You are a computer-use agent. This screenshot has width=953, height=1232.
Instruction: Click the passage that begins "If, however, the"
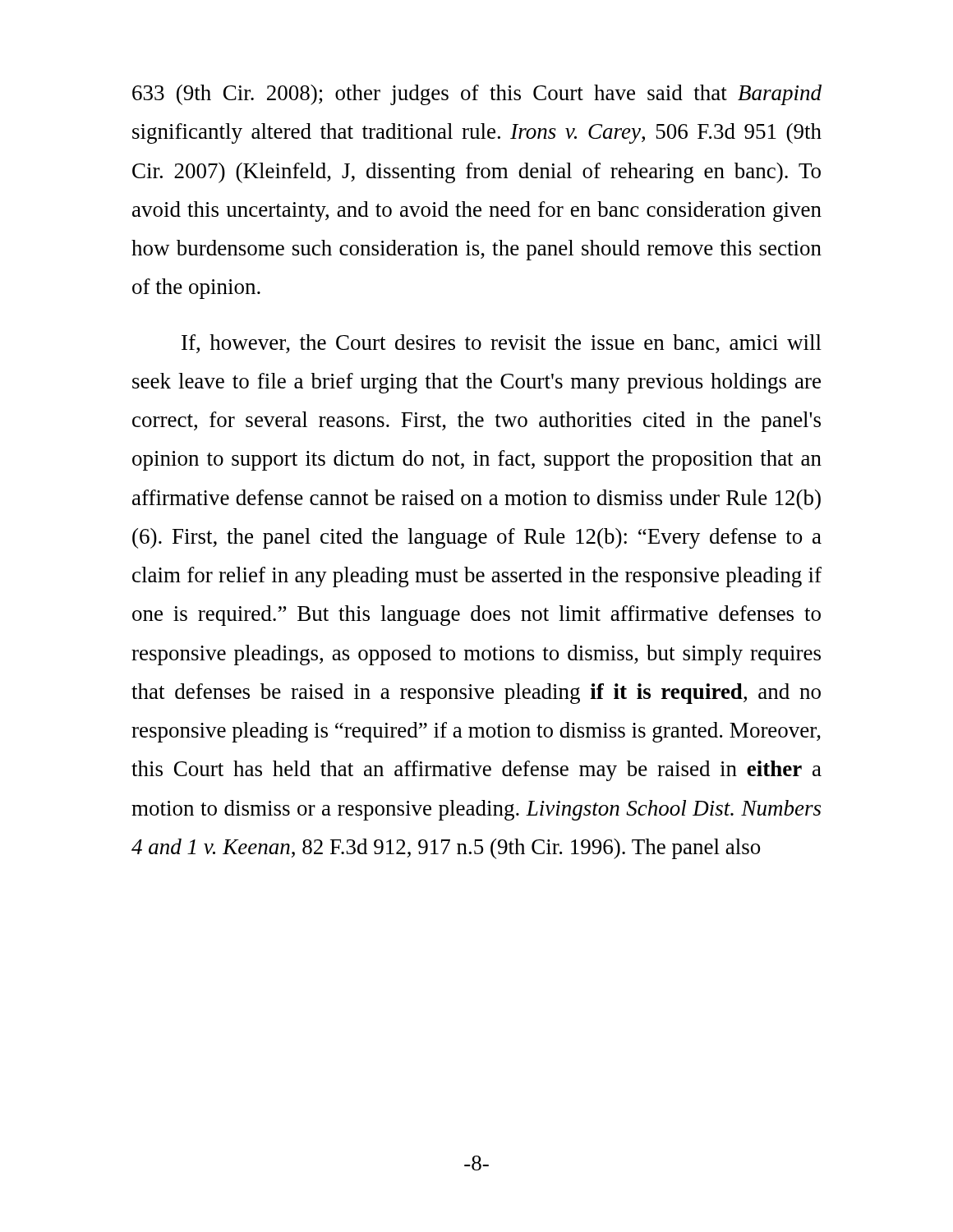tap(476, 594)
